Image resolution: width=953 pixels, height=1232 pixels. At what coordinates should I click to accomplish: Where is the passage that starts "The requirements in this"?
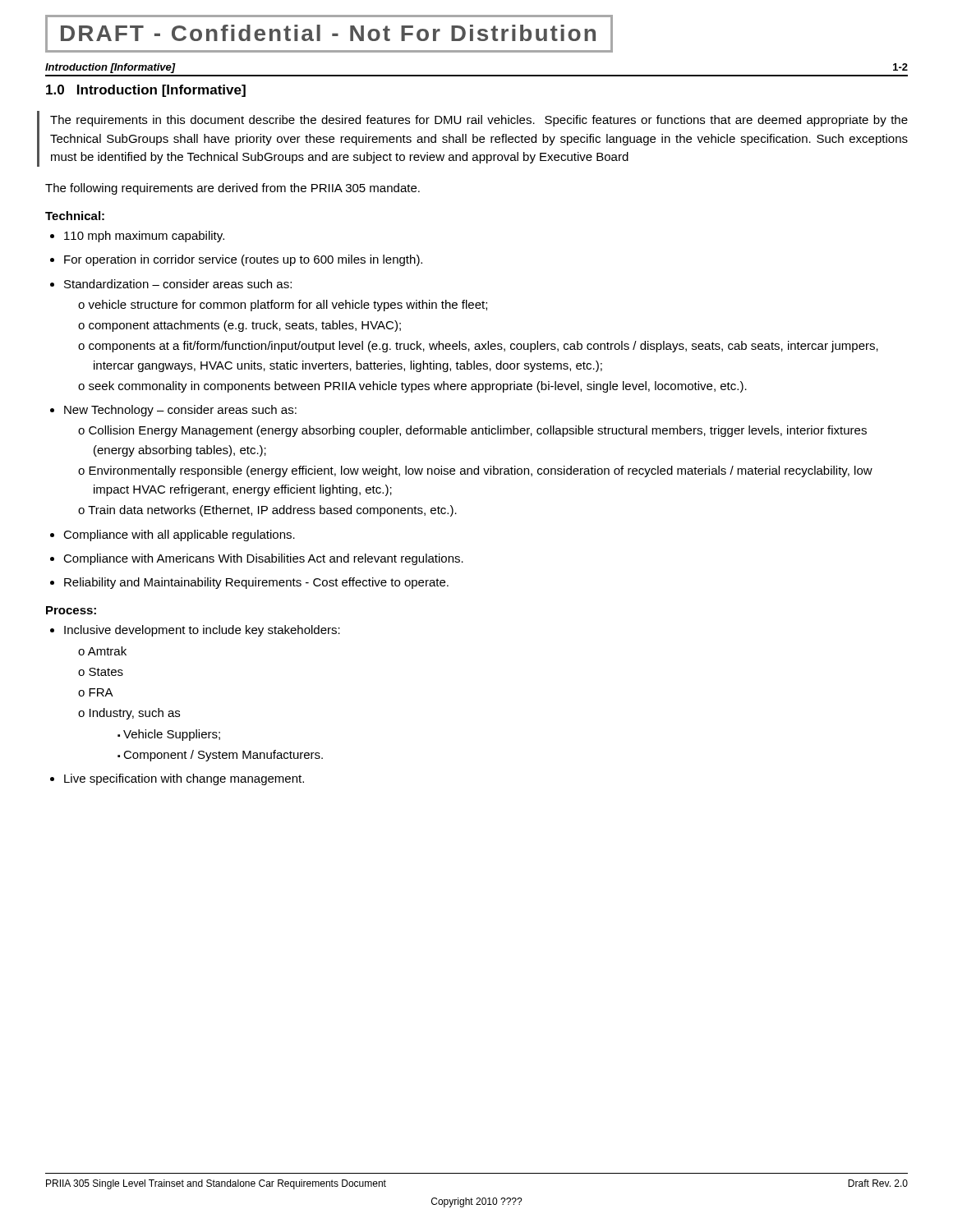[476, 139]
